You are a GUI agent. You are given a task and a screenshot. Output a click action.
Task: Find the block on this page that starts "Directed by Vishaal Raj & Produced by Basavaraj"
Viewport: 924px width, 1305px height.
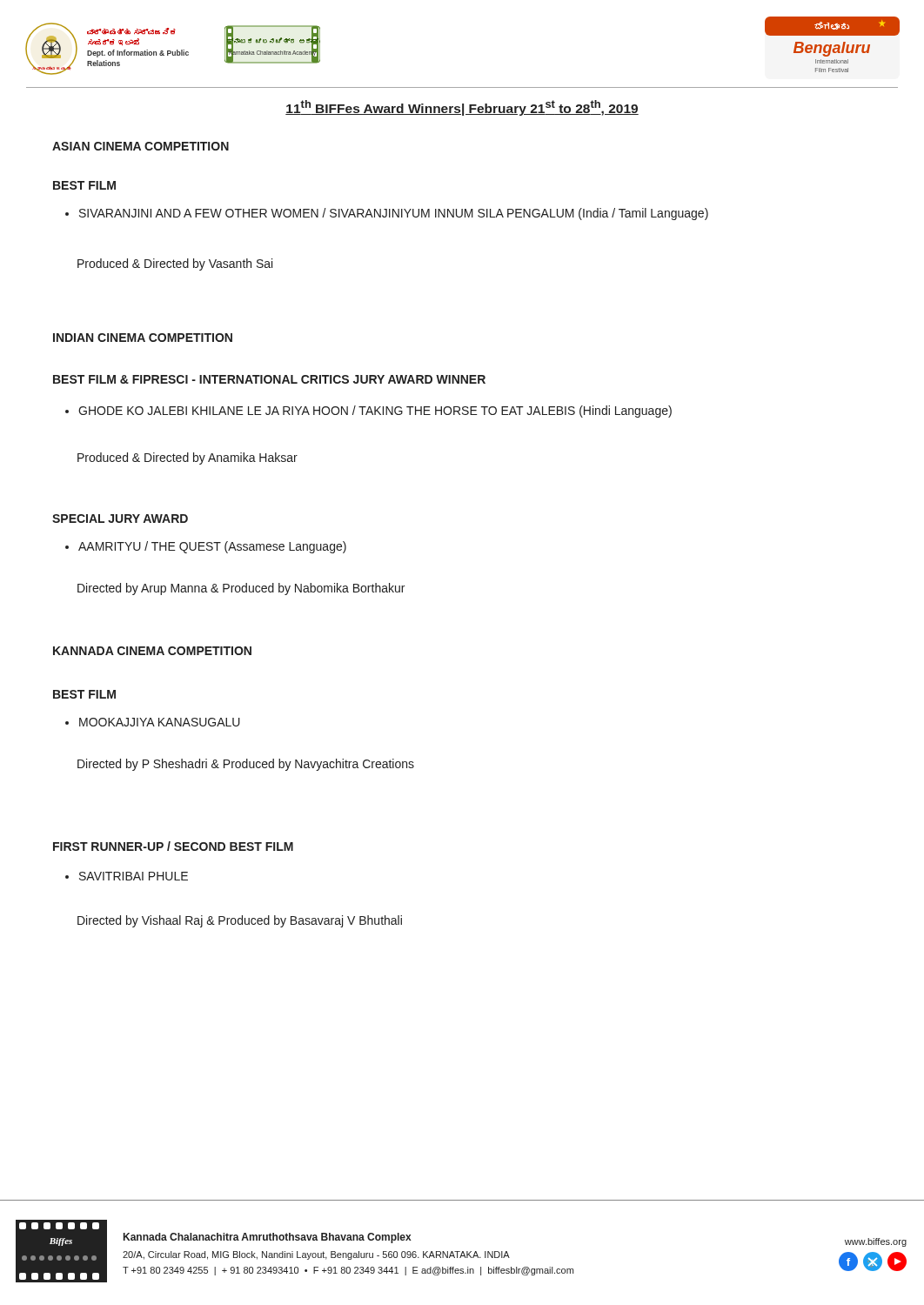(240, 920)
